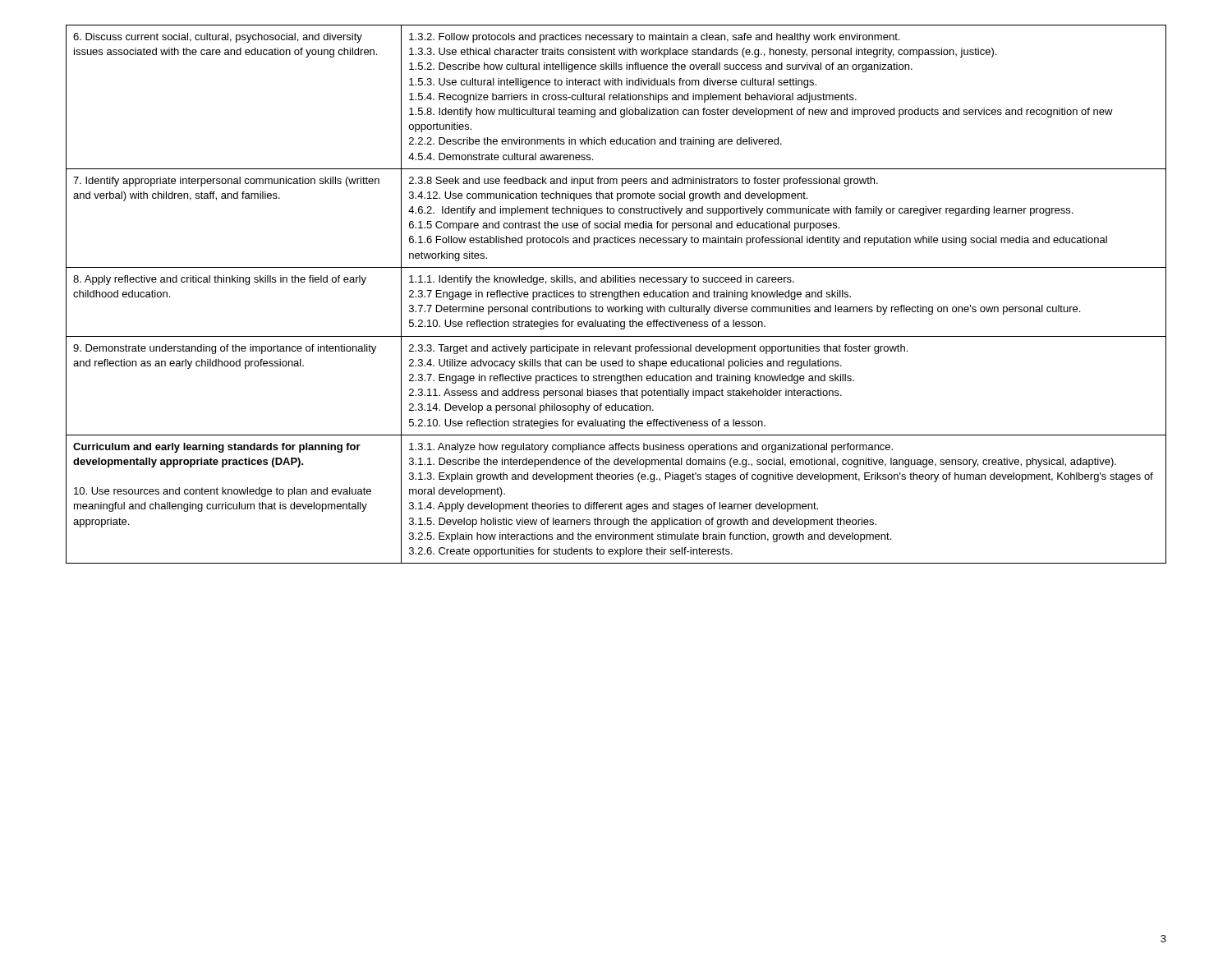Viewport: 1232px width, 953px height.
Task: Locate a table
Action: point(616,294)
